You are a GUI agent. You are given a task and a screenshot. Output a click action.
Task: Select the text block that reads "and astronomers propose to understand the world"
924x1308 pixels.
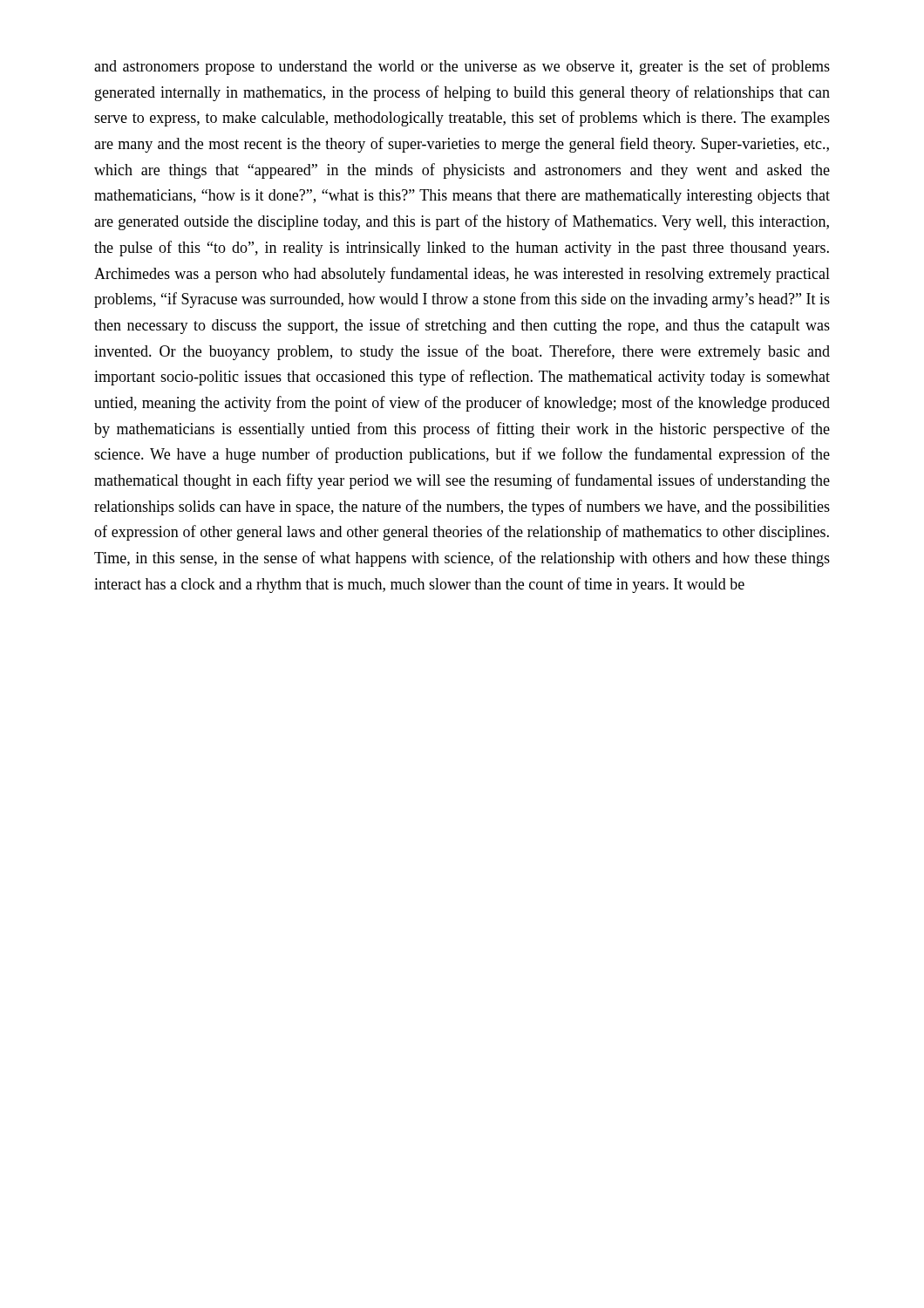[462, 325]
